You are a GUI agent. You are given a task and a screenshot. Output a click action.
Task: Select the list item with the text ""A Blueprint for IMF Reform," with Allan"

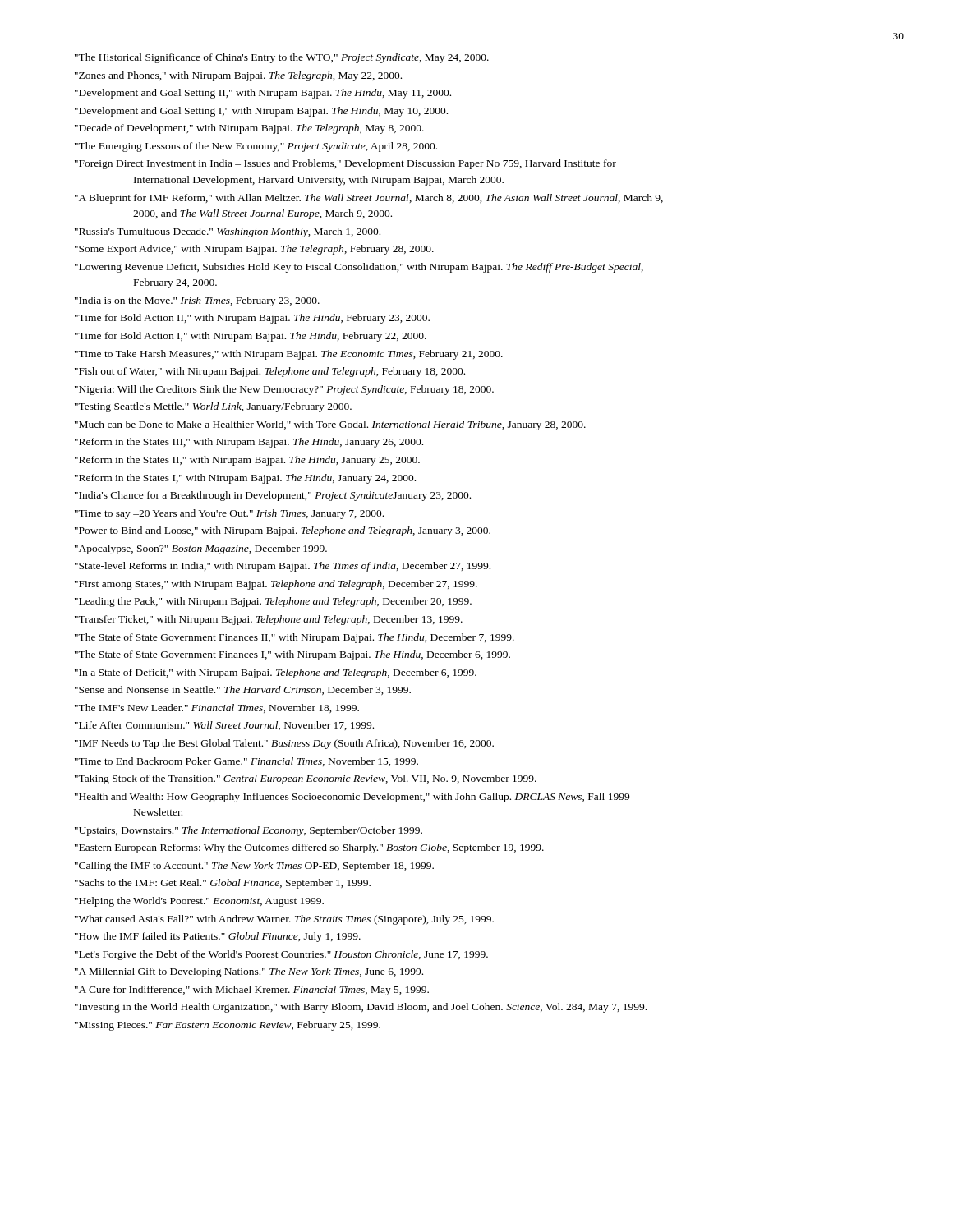[x=383, y=206]
